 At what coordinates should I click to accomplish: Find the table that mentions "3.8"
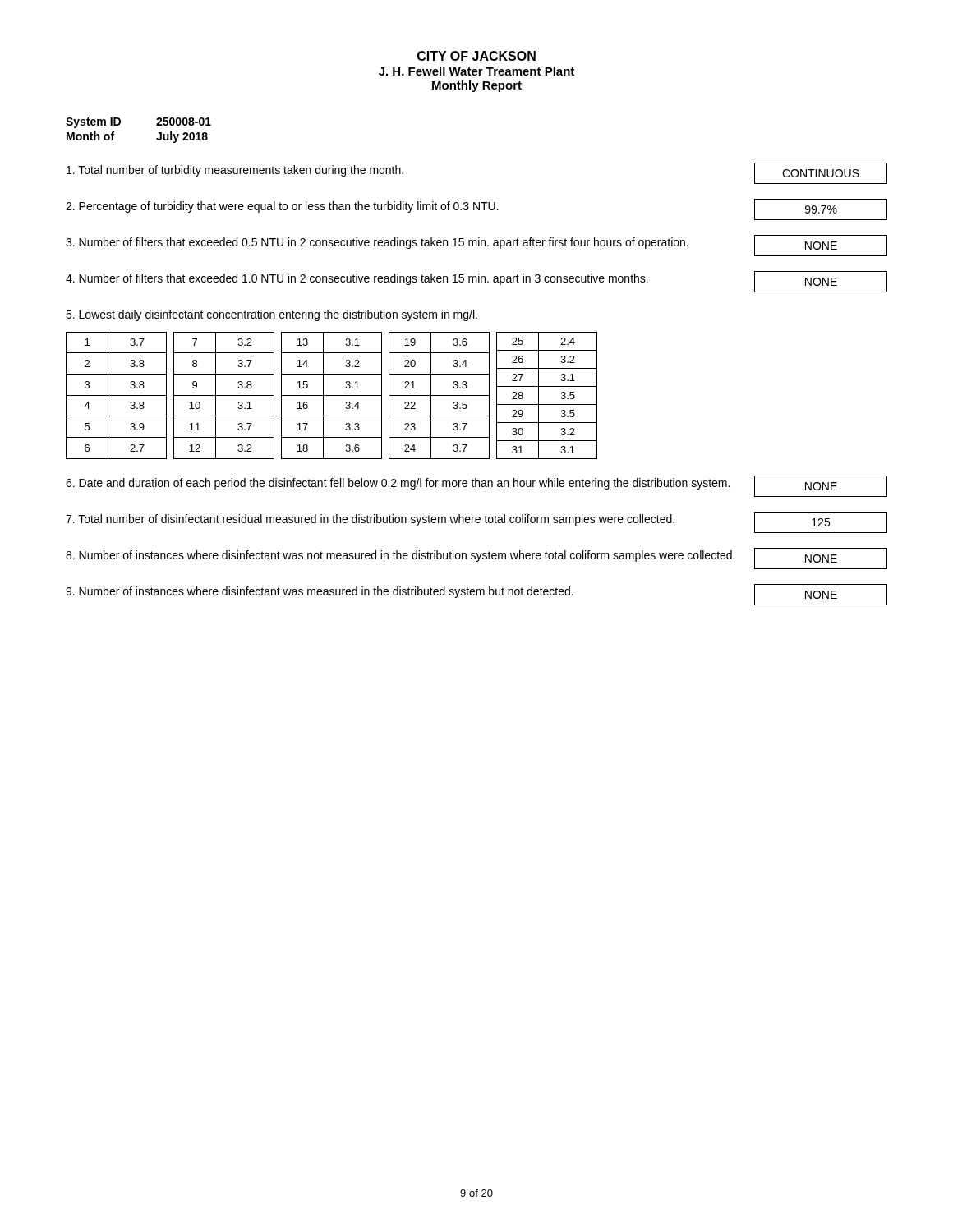476,395
